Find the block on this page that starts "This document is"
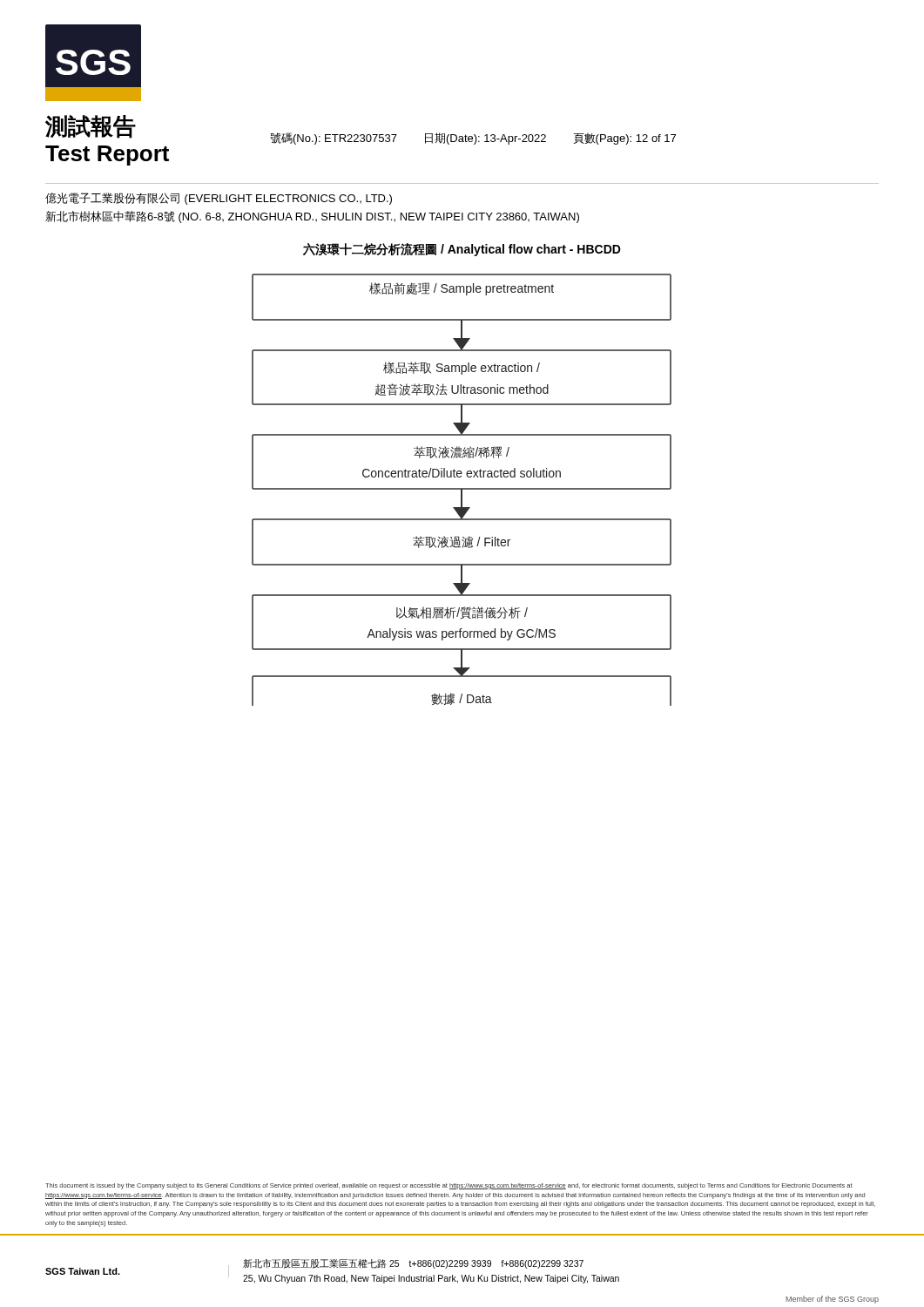Screen dimensions: 1307x924 (460, 1204)
